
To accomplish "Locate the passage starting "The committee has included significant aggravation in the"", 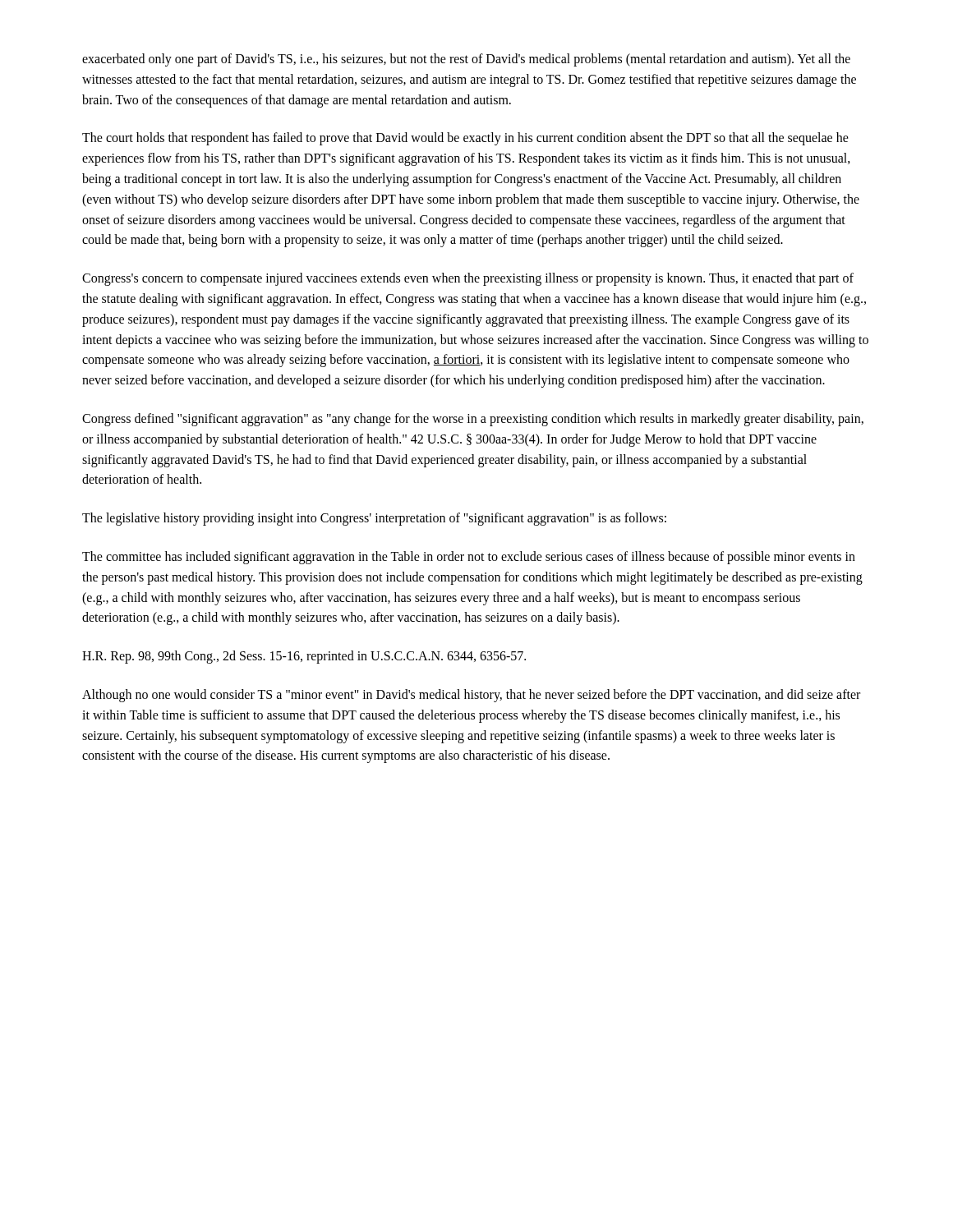I will click(472, 587).
